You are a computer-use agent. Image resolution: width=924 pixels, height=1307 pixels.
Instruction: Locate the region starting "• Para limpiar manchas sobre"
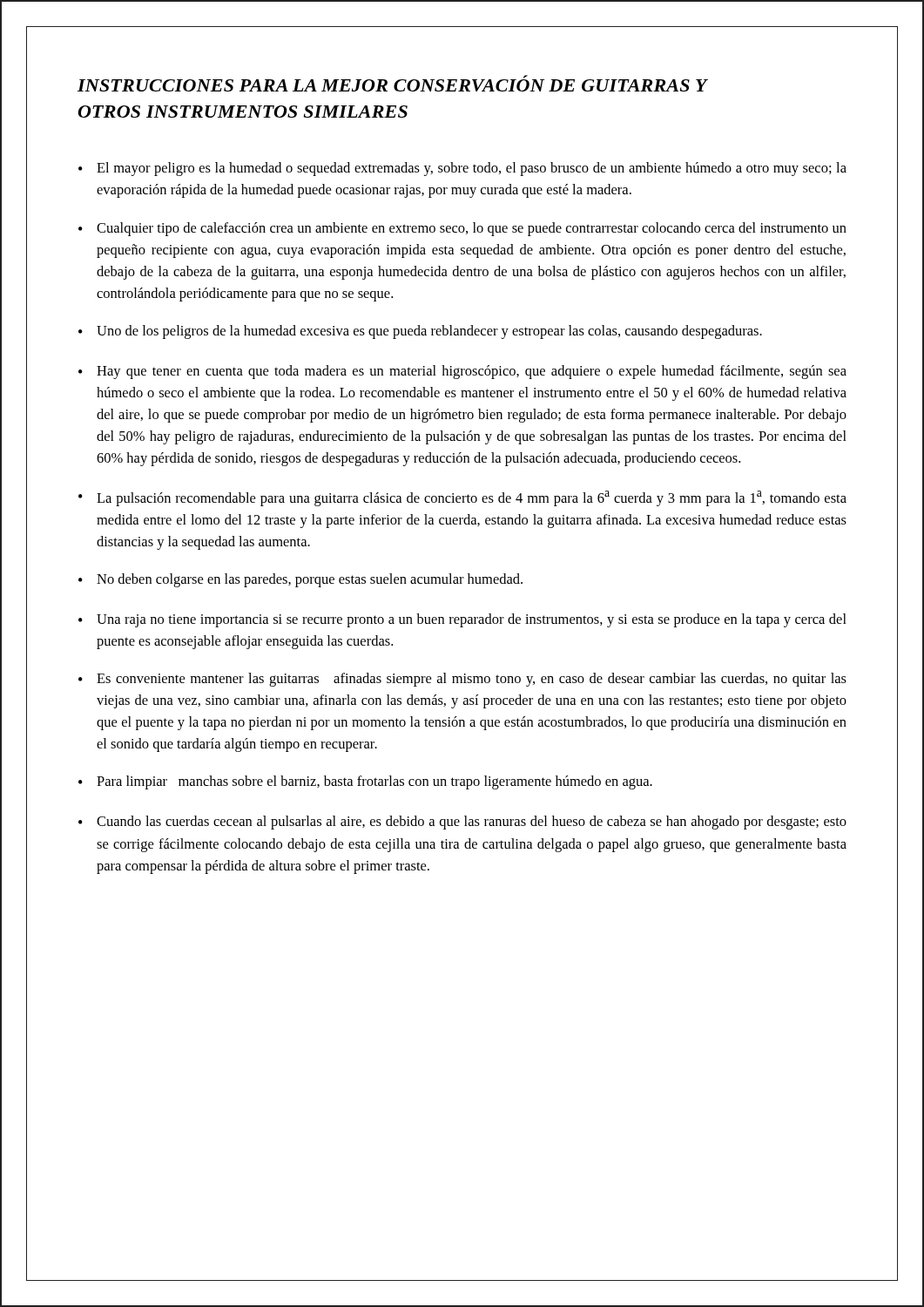[462, 783]
